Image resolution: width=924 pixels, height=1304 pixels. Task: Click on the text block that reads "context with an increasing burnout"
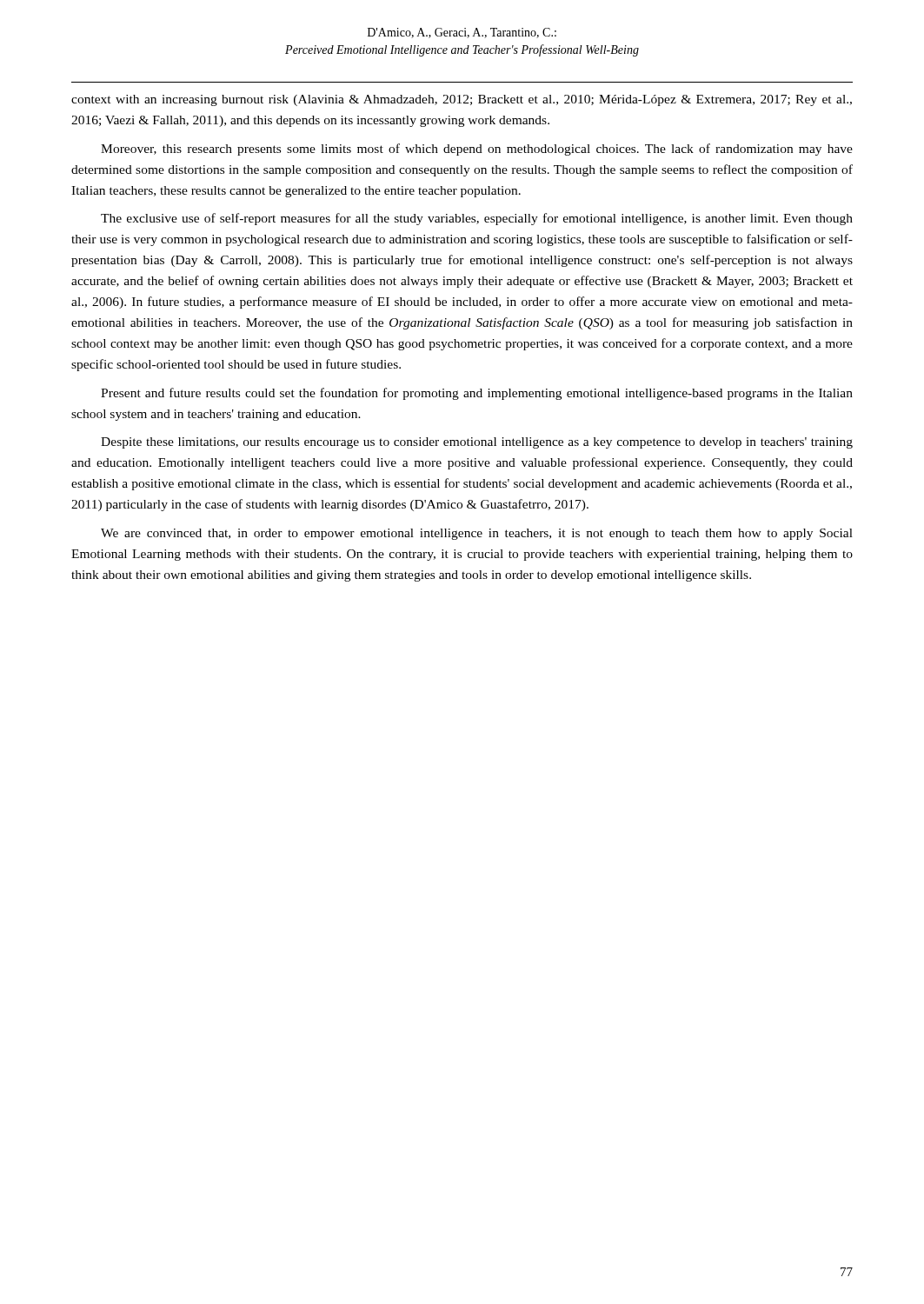(x=462, y=110)
